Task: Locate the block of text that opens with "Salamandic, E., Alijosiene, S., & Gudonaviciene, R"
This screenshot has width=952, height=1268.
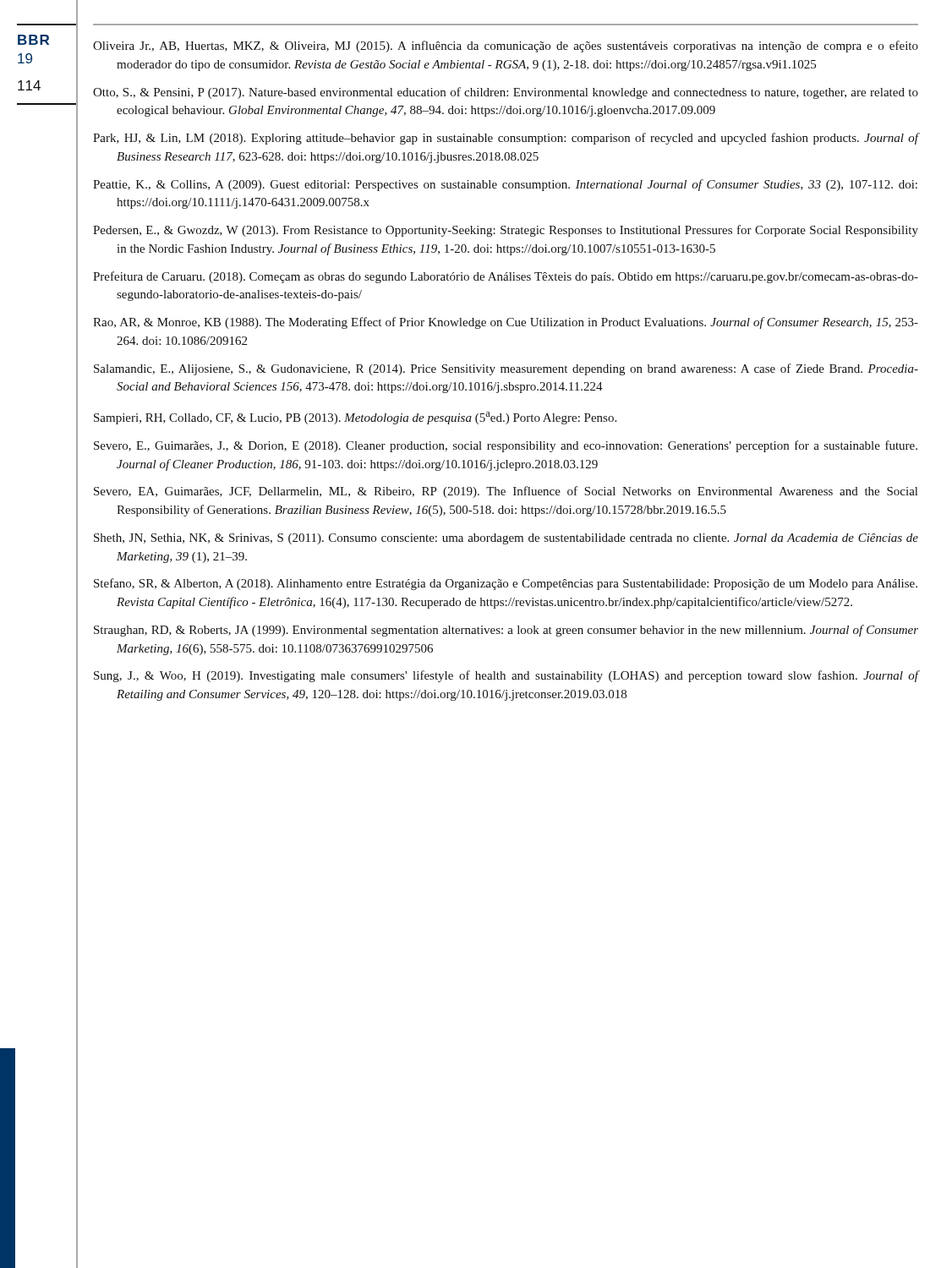Action: tap(506, 377)
